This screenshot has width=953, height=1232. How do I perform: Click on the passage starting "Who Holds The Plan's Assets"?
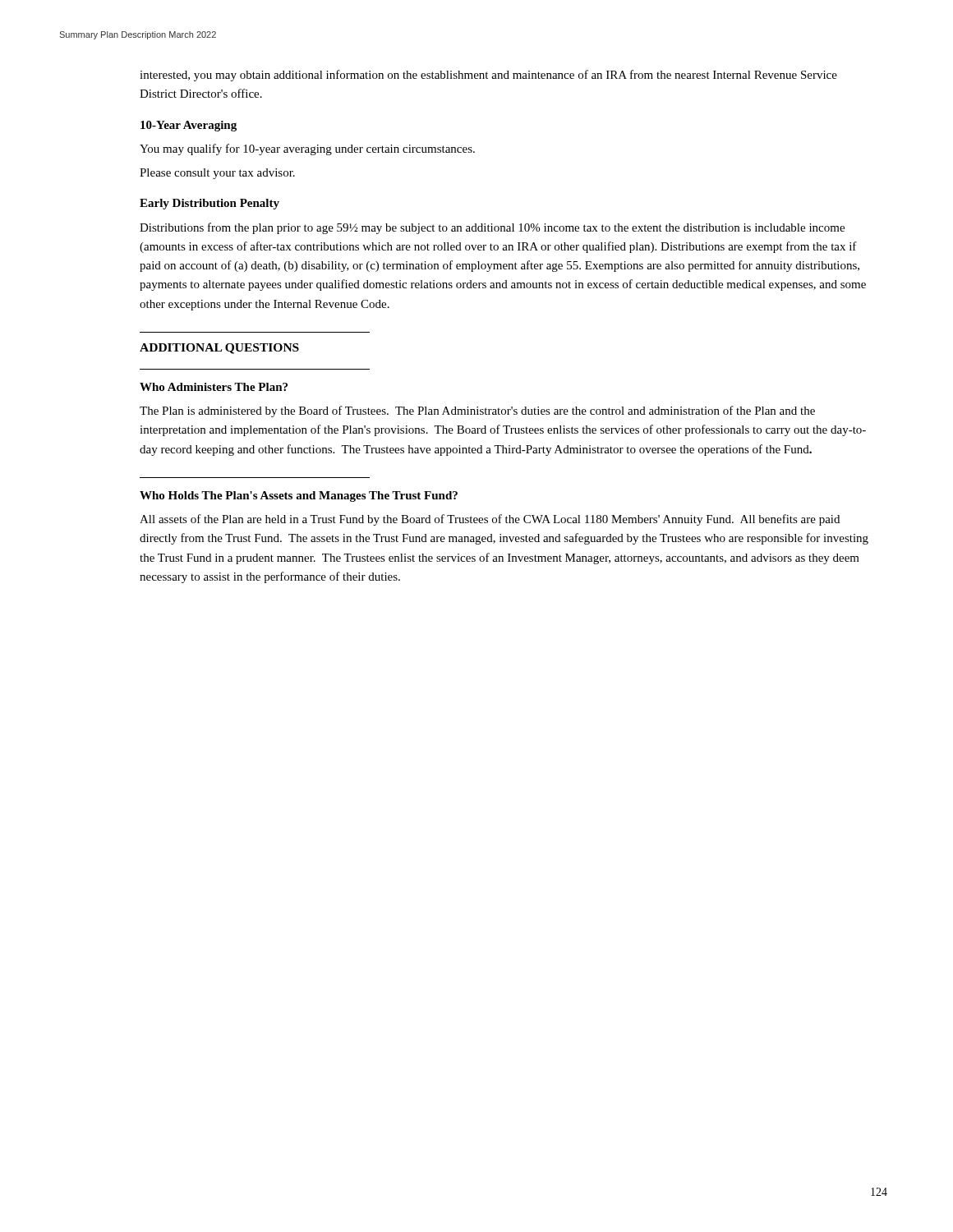click(299, 495)
